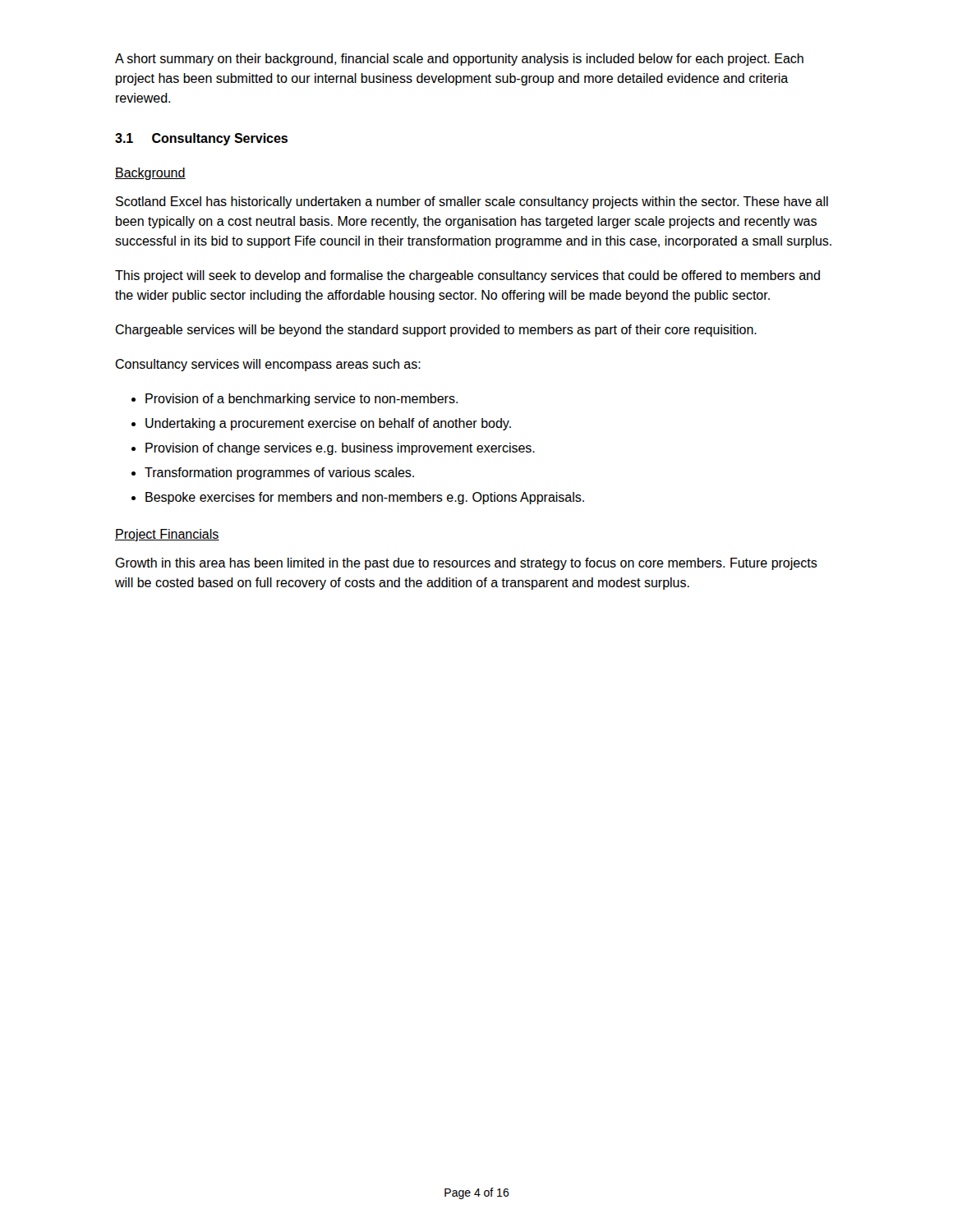Image resolution: width=953 pixels, height=1232 pixels.
Task: Navigate to the text block starting "Project Financials"
Action: click(167, 534)
